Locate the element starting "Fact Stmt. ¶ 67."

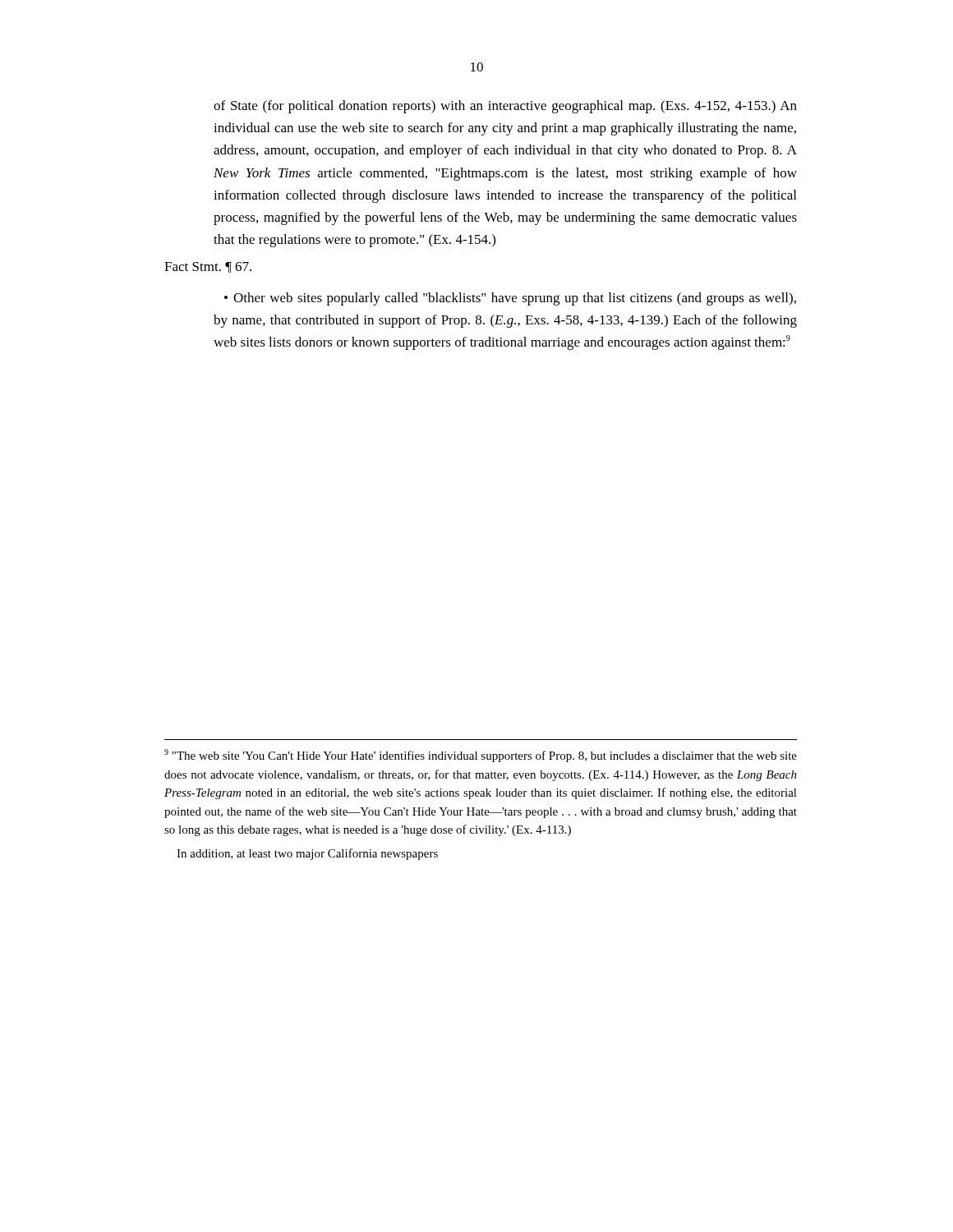click(x=208, y=267)
